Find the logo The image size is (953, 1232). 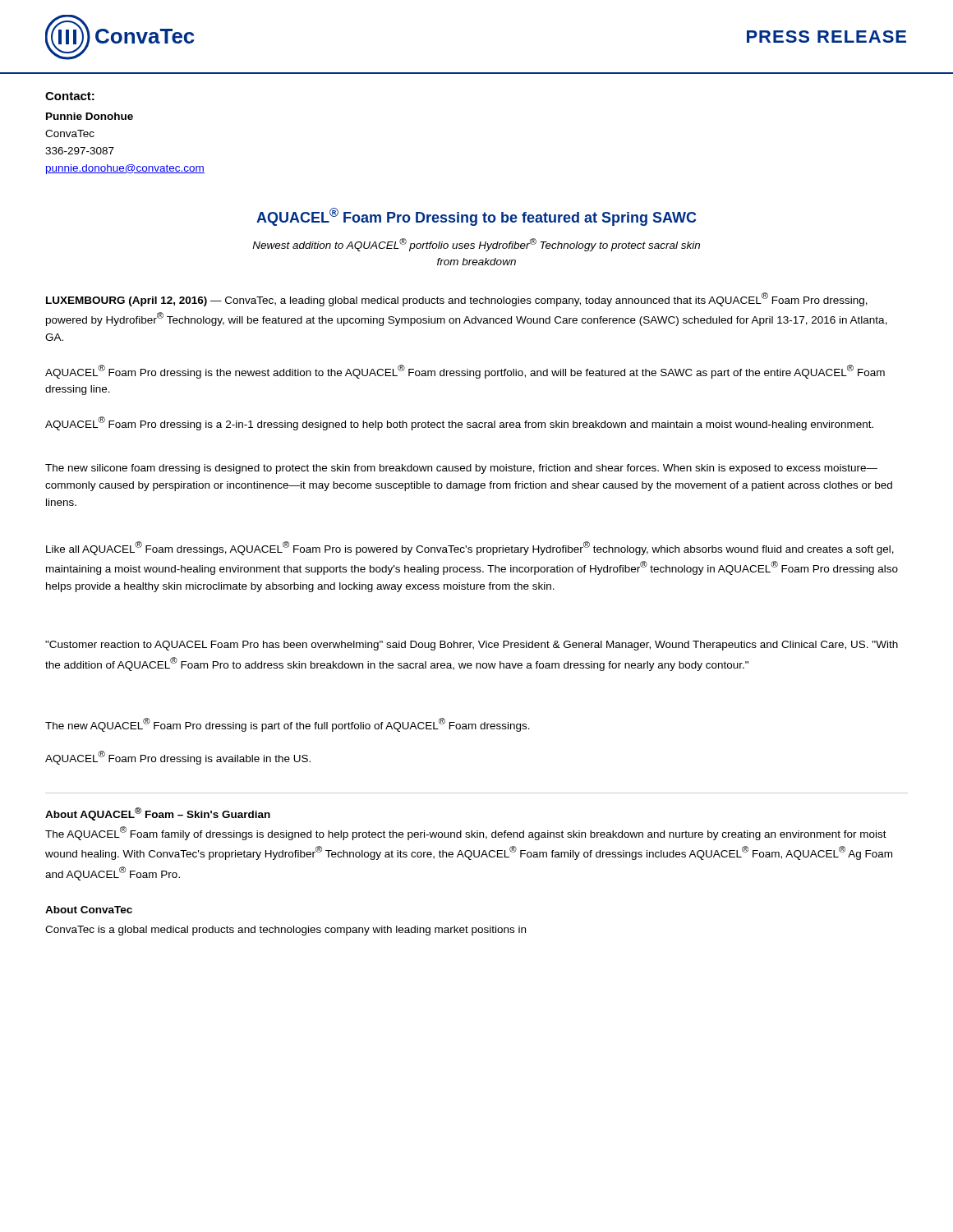pyautogui.click(x=131, y=37)
